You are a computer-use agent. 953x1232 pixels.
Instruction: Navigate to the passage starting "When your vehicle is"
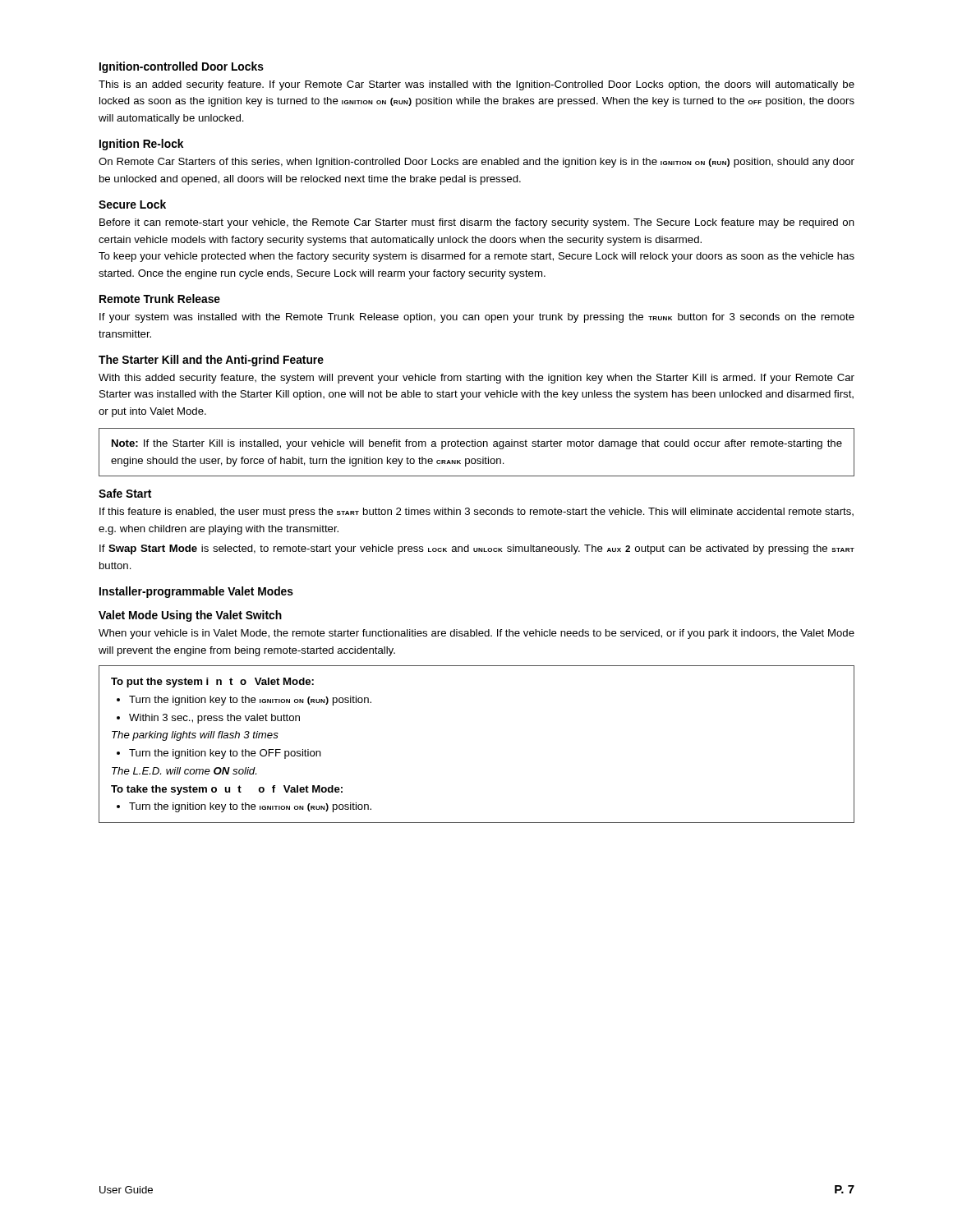pos(476,641)
